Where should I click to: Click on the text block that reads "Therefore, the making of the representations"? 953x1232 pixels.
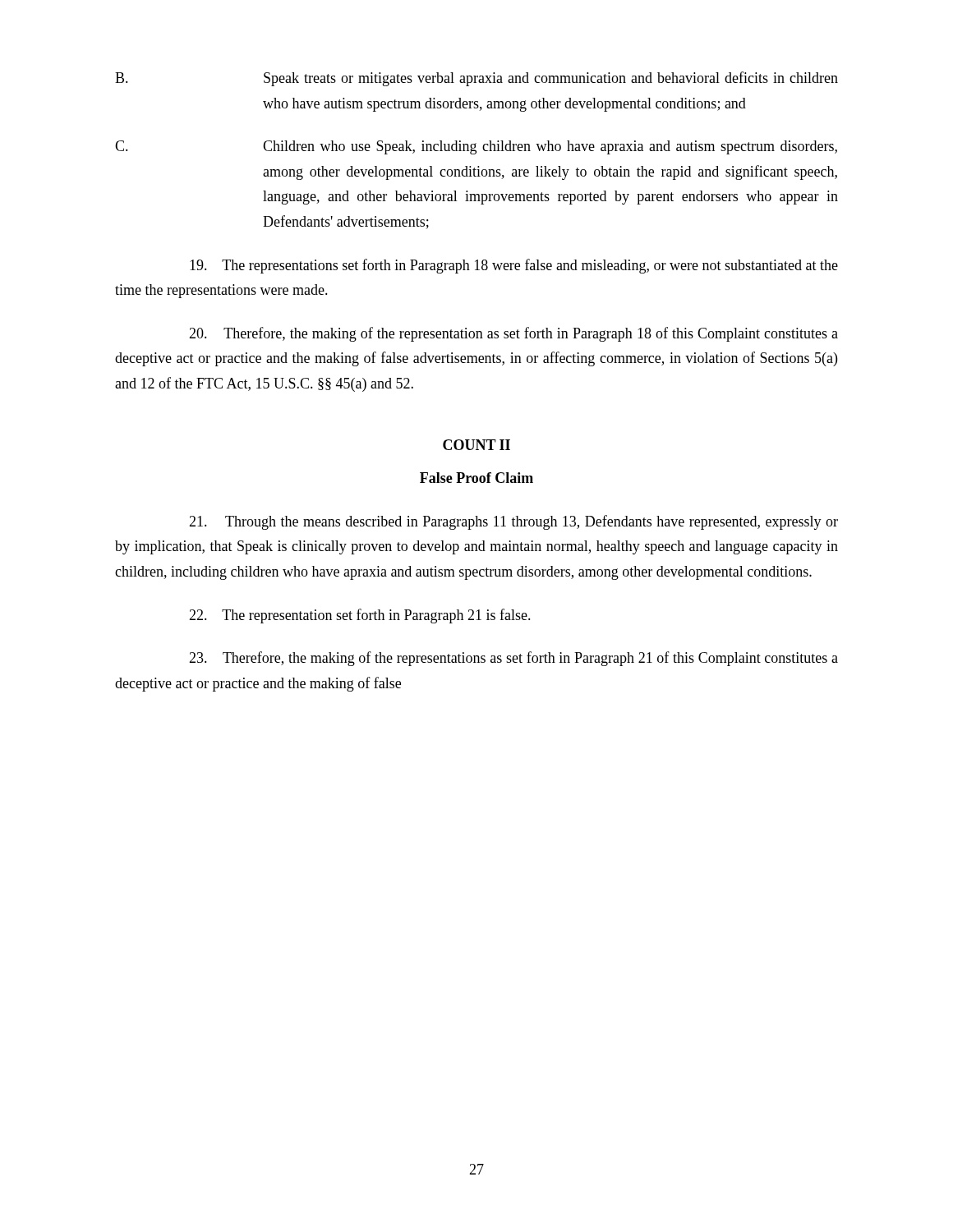tap(476, 671)
